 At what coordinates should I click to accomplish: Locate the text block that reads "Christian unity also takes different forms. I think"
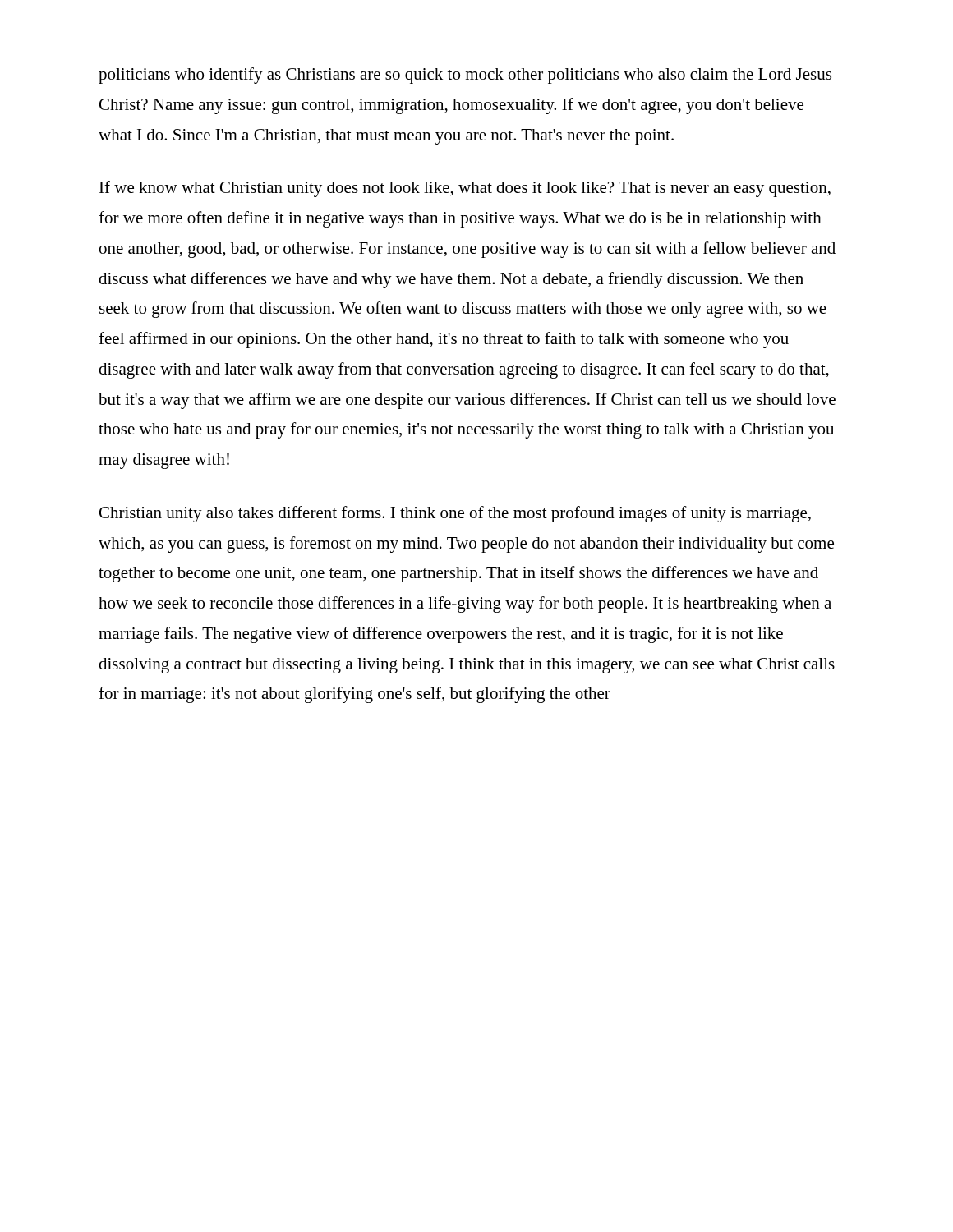click(x=468, y=603)
